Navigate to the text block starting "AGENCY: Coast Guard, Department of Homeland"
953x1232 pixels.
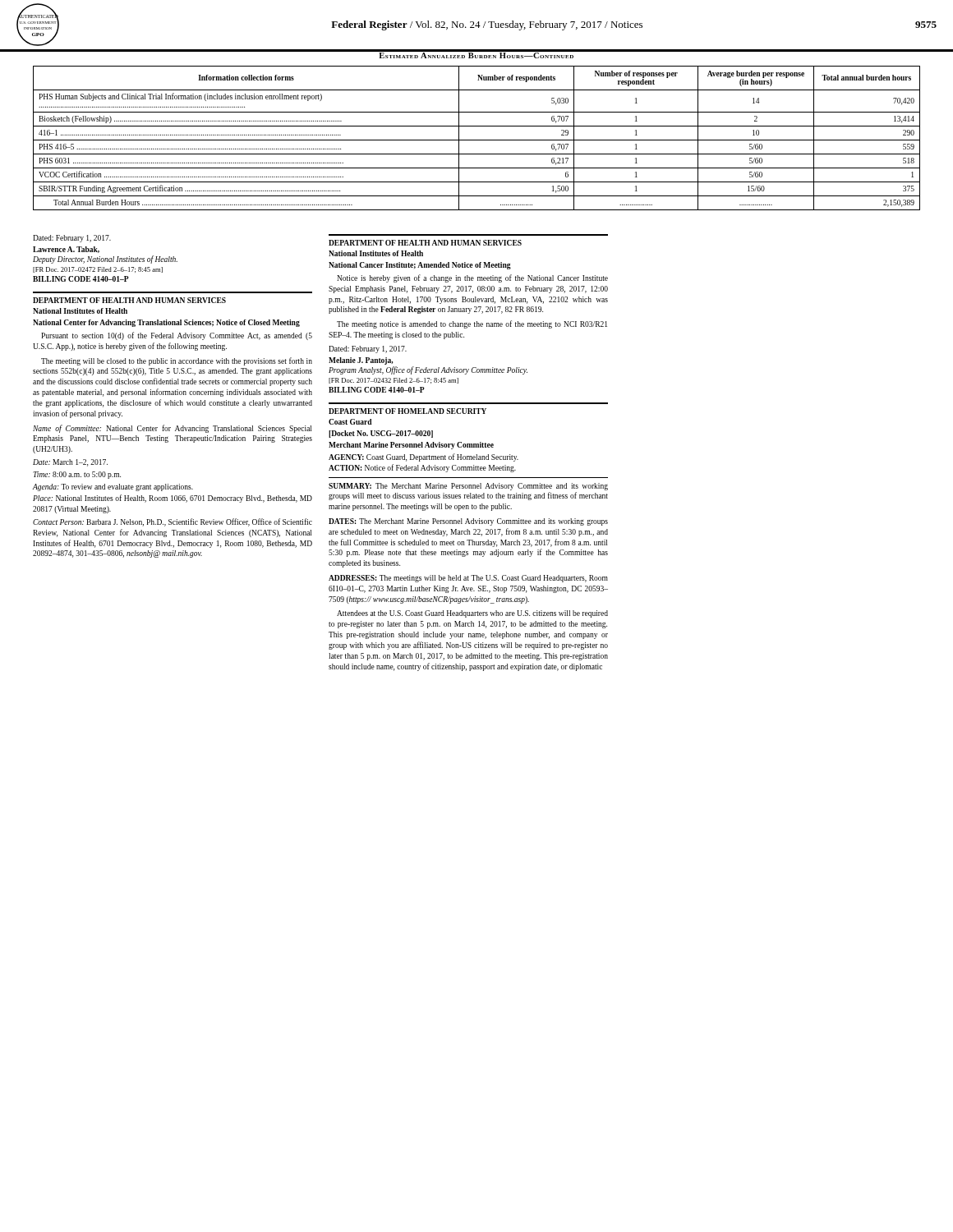click(x=424, y=463)
